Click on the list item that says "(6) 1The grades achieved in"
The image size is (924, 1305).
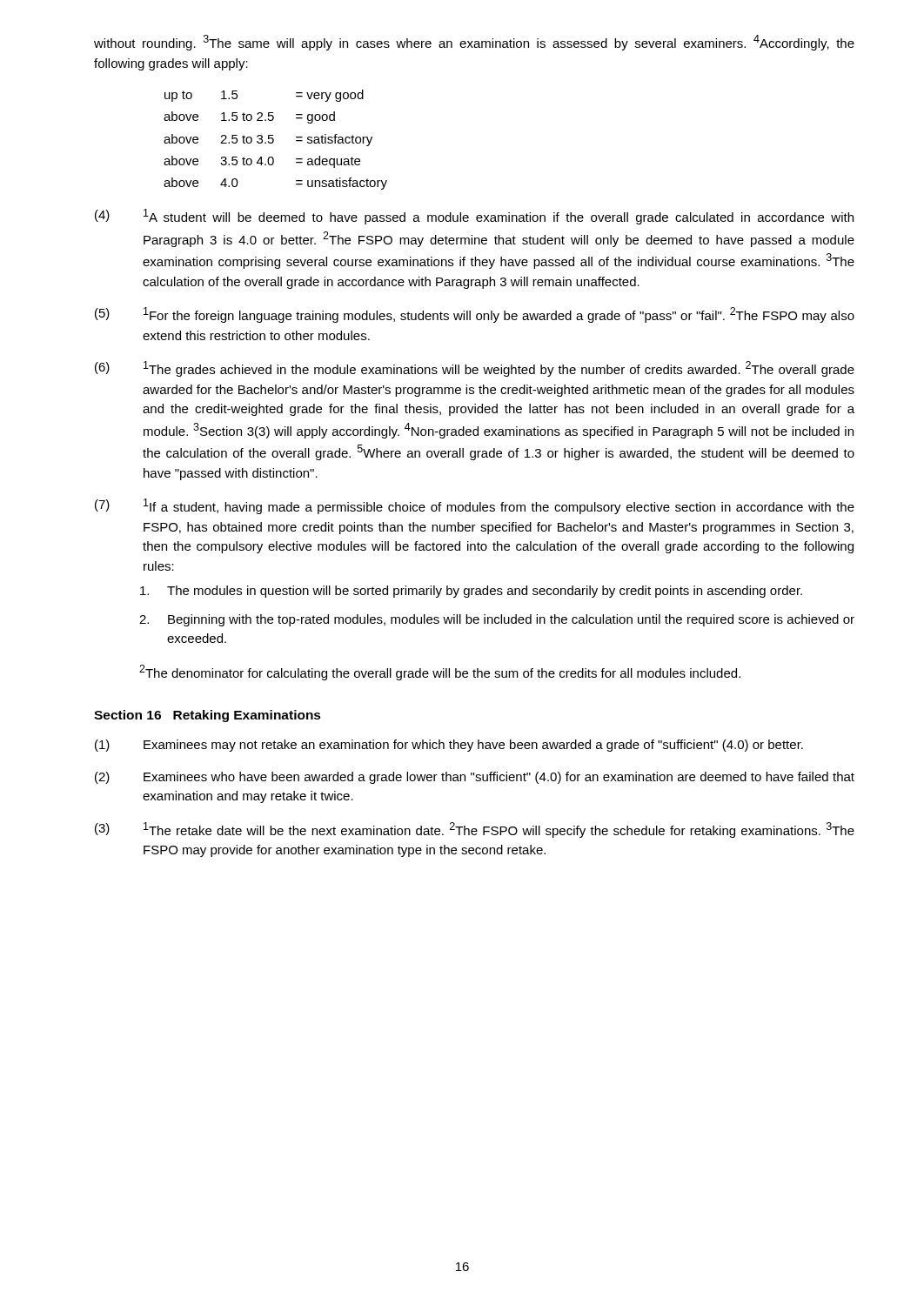[x=474, y=420]
